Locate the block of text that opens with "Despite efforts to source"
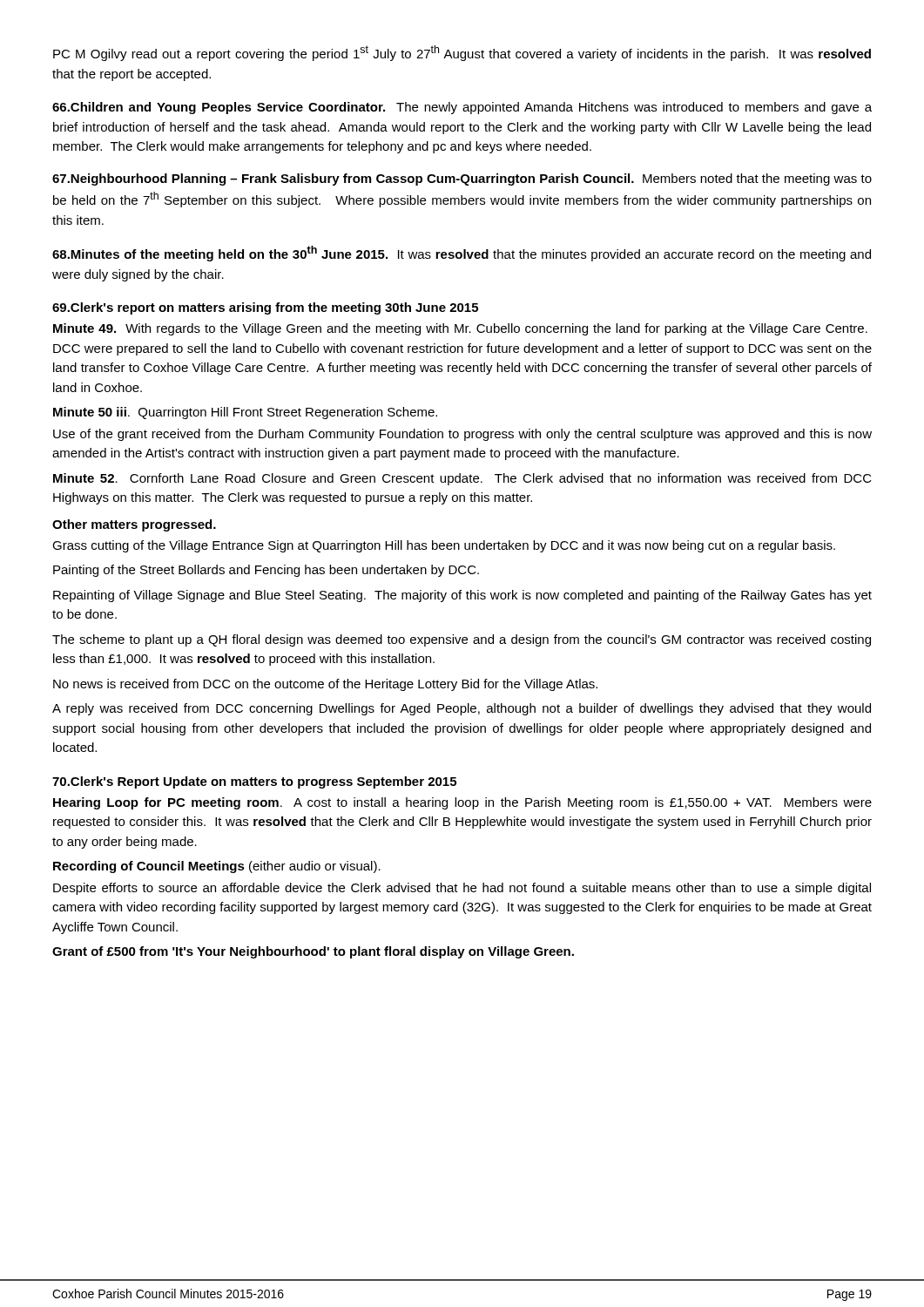Image resolution: width=924 pixels, height=1307 pixels. [x=462, y=907]
